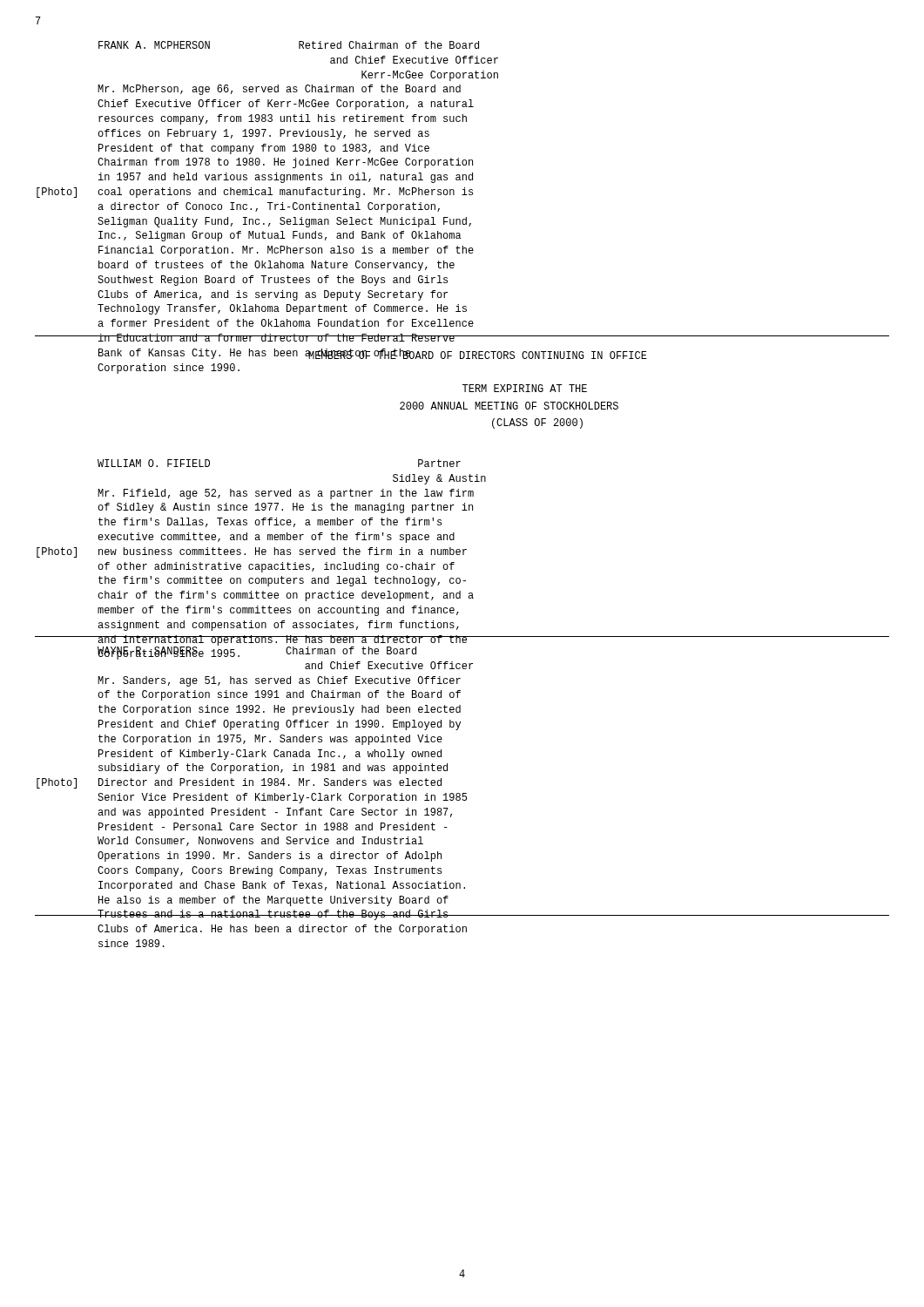
Task: Click on the text block that reads "FRANK A. MCPHERSON Retired Chairman of the"
Action: (x=462, y=208)
